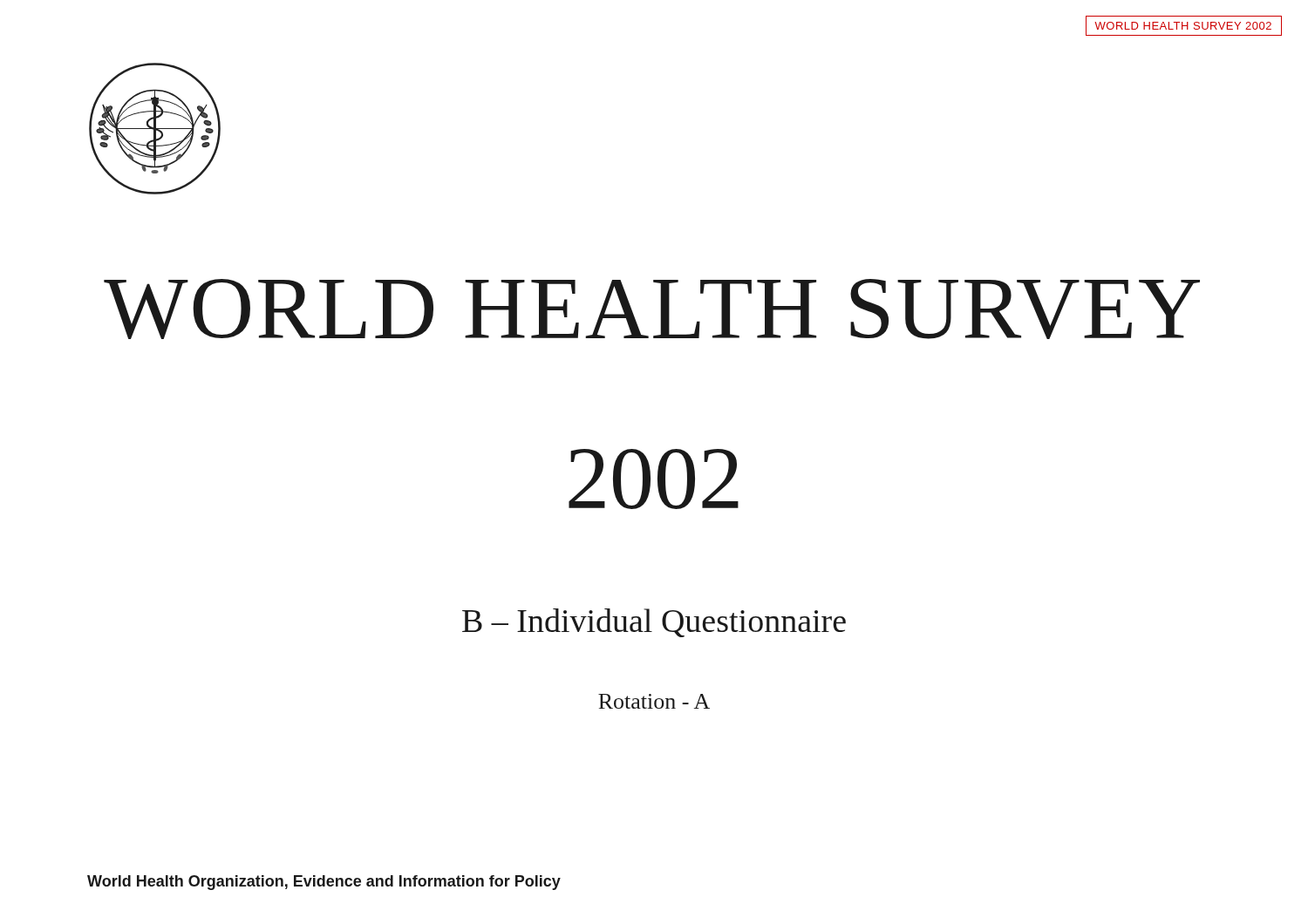Point to "WORLD HEALTH SURVEY"
Viewport: 1308px width, 924px height.
pos(654,308)
